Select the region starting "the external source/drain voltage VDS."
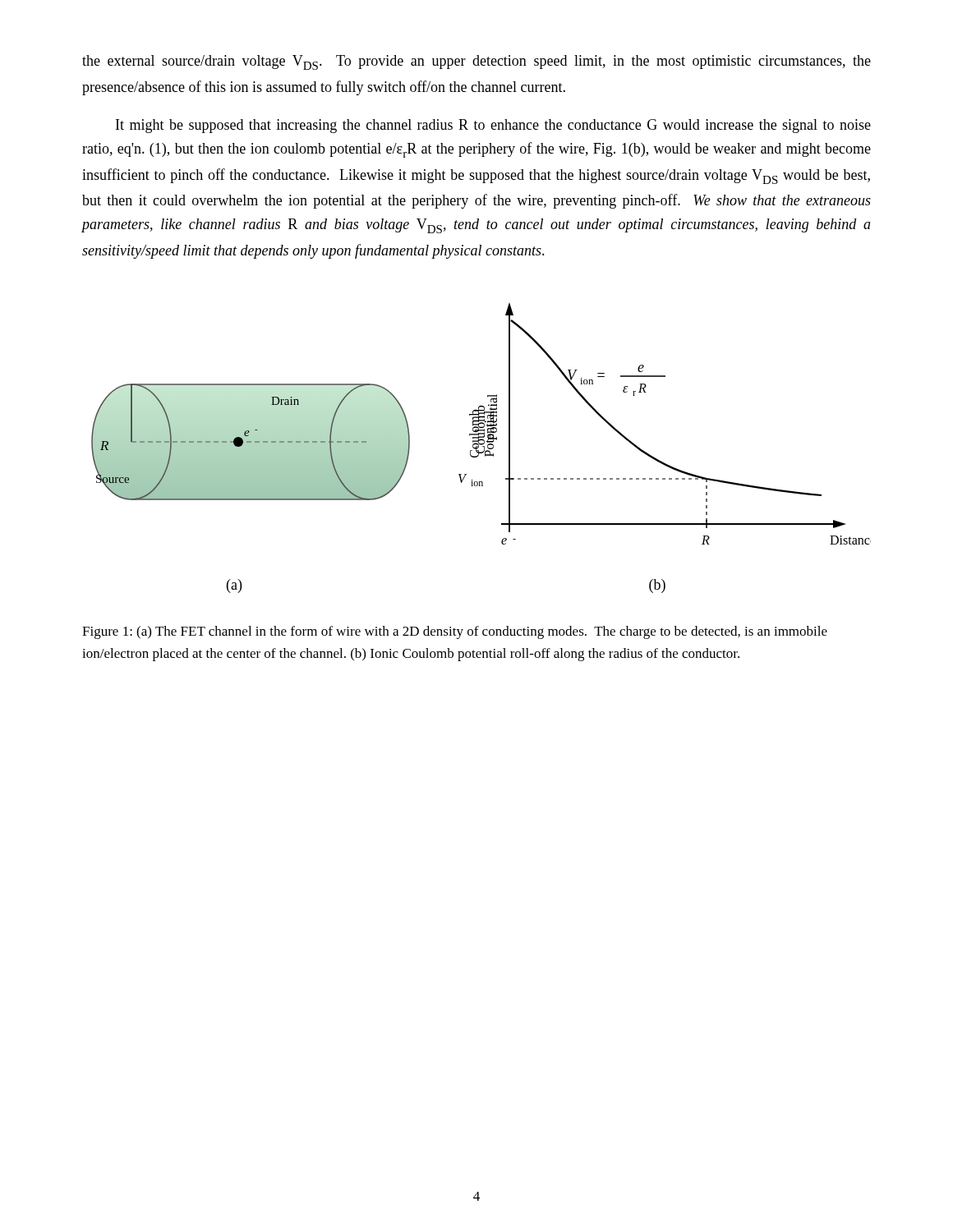The image size is (953, 1232). click(476, 74)
